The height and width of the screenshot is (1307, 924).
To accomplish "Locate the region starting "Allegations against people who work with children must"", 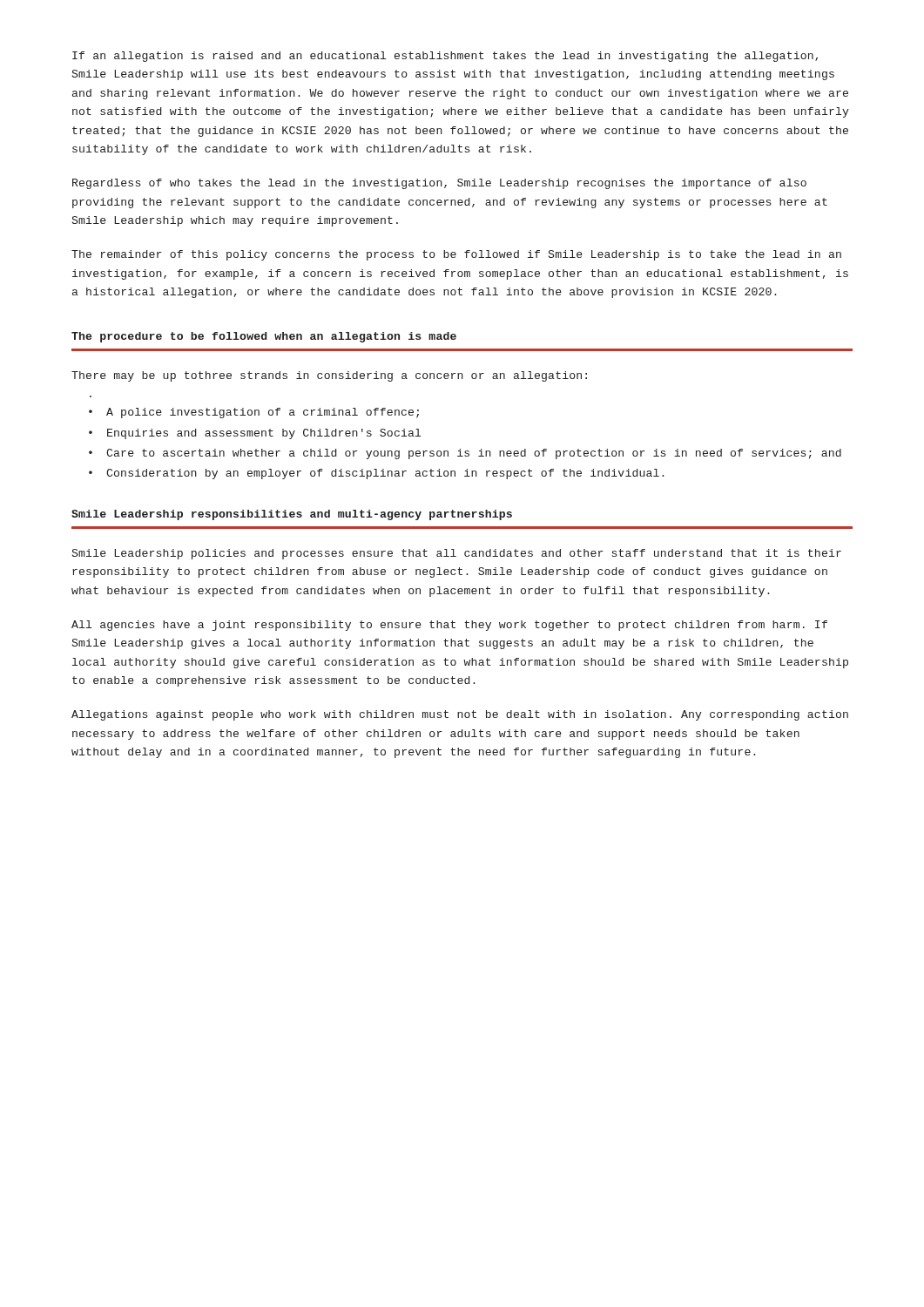I will (x=460, y=734).
